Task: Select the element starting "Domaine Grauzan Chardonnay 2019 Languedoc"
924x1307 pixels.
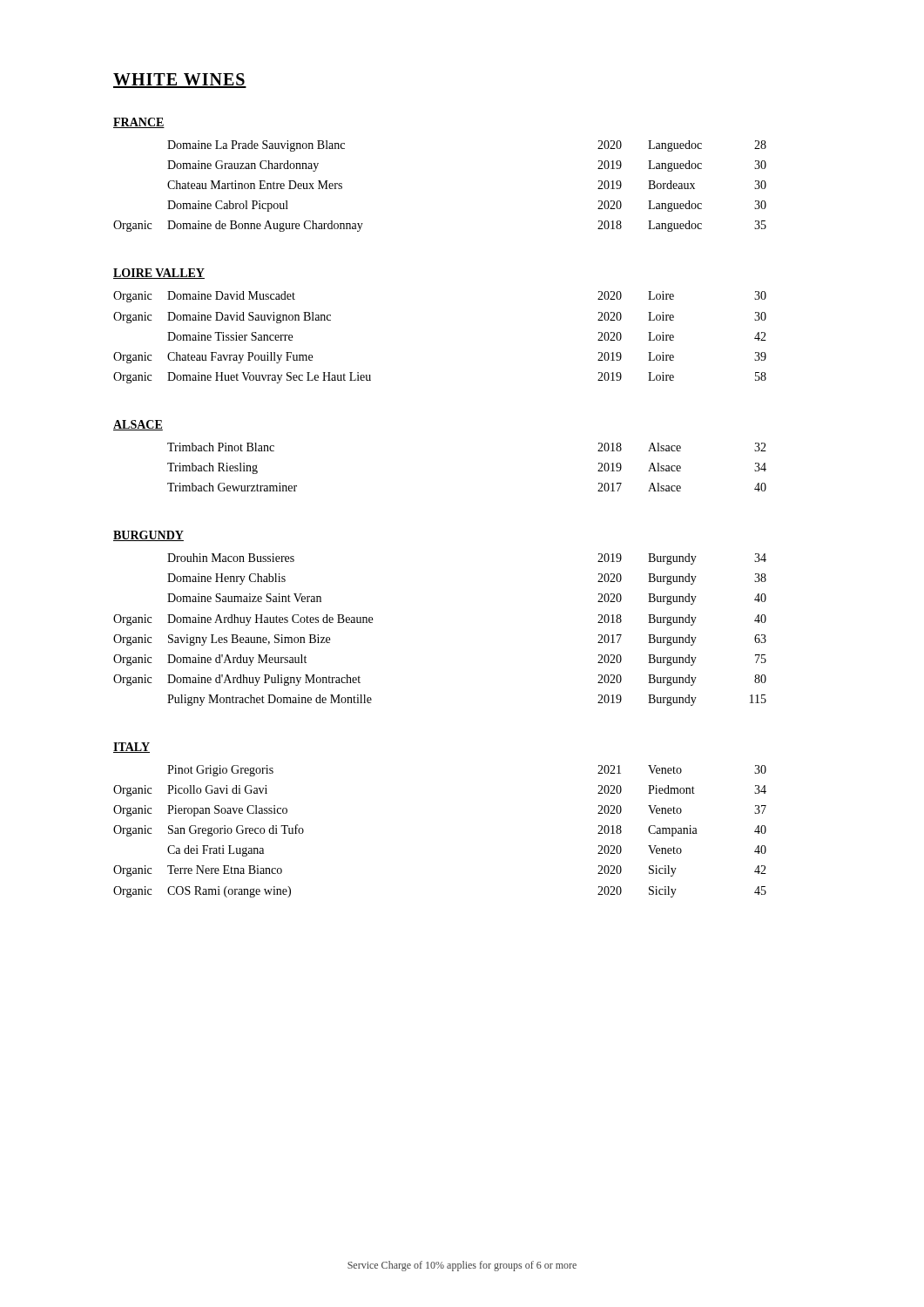Action: [x=235, y=166]
